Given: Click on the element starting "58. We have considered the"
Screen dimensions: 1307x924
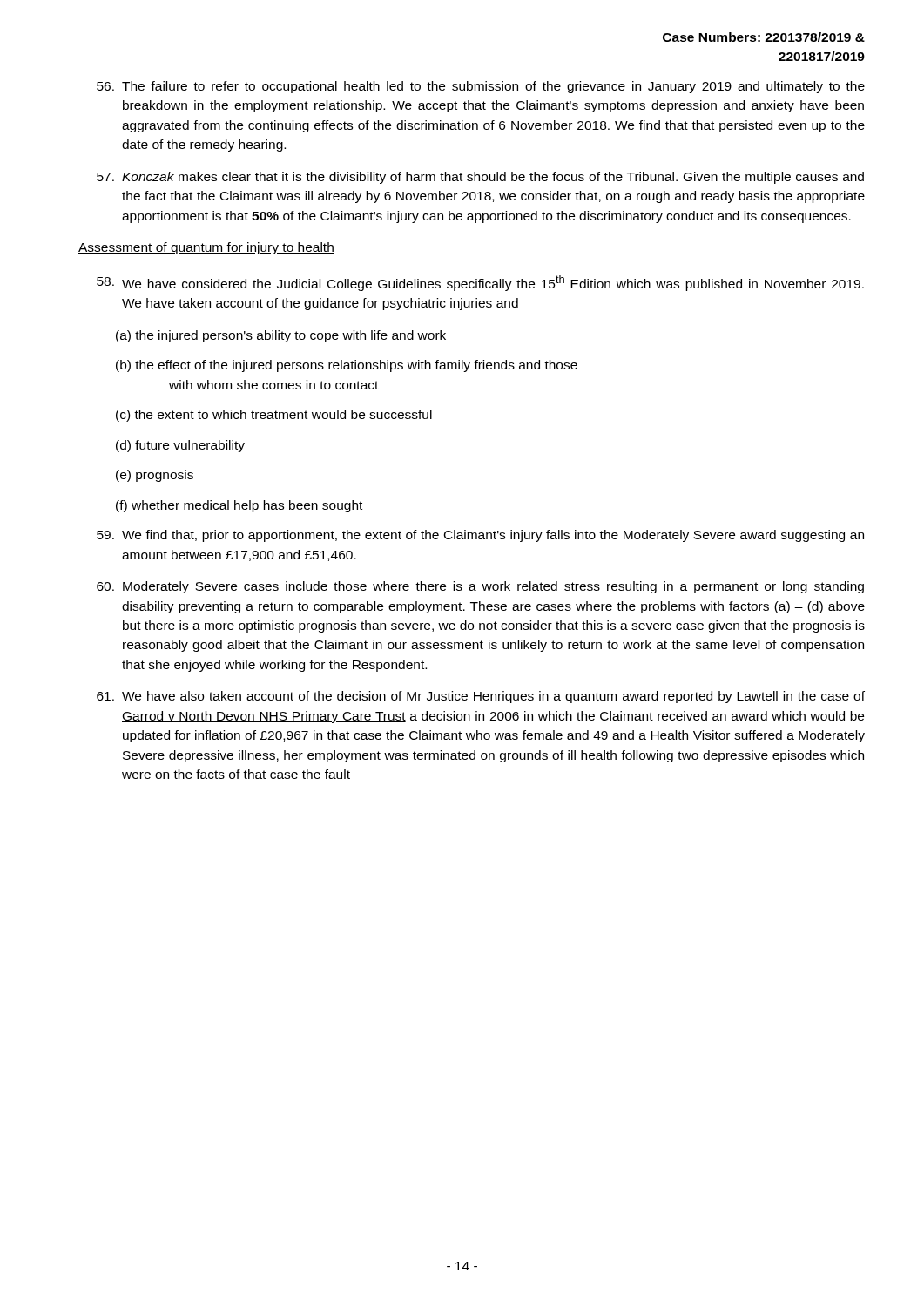Looking at the screenshot, I should coord(472,293).
